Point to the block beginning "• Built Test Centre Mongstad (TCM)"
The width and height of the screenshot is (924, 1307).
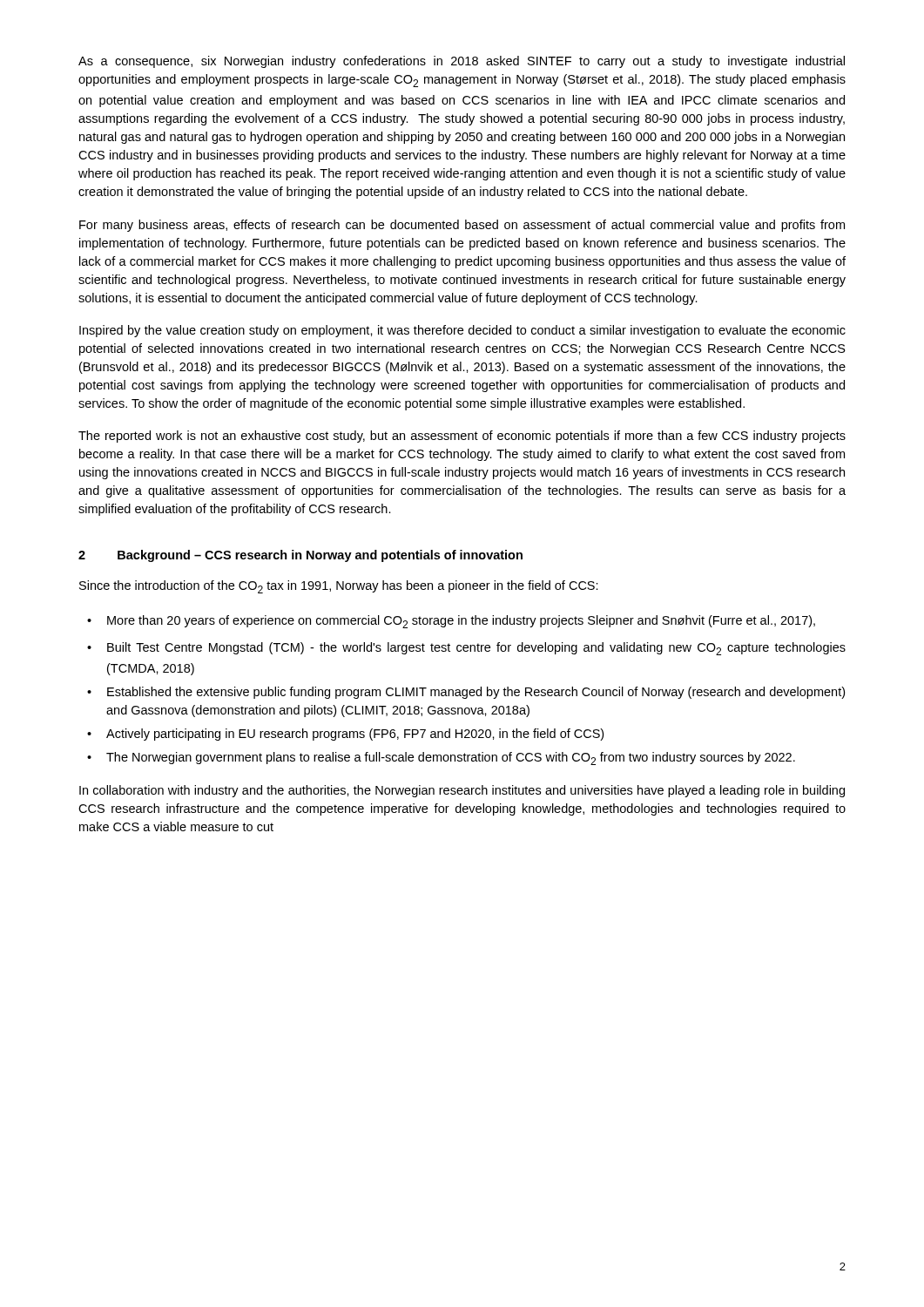click(466, 658)
